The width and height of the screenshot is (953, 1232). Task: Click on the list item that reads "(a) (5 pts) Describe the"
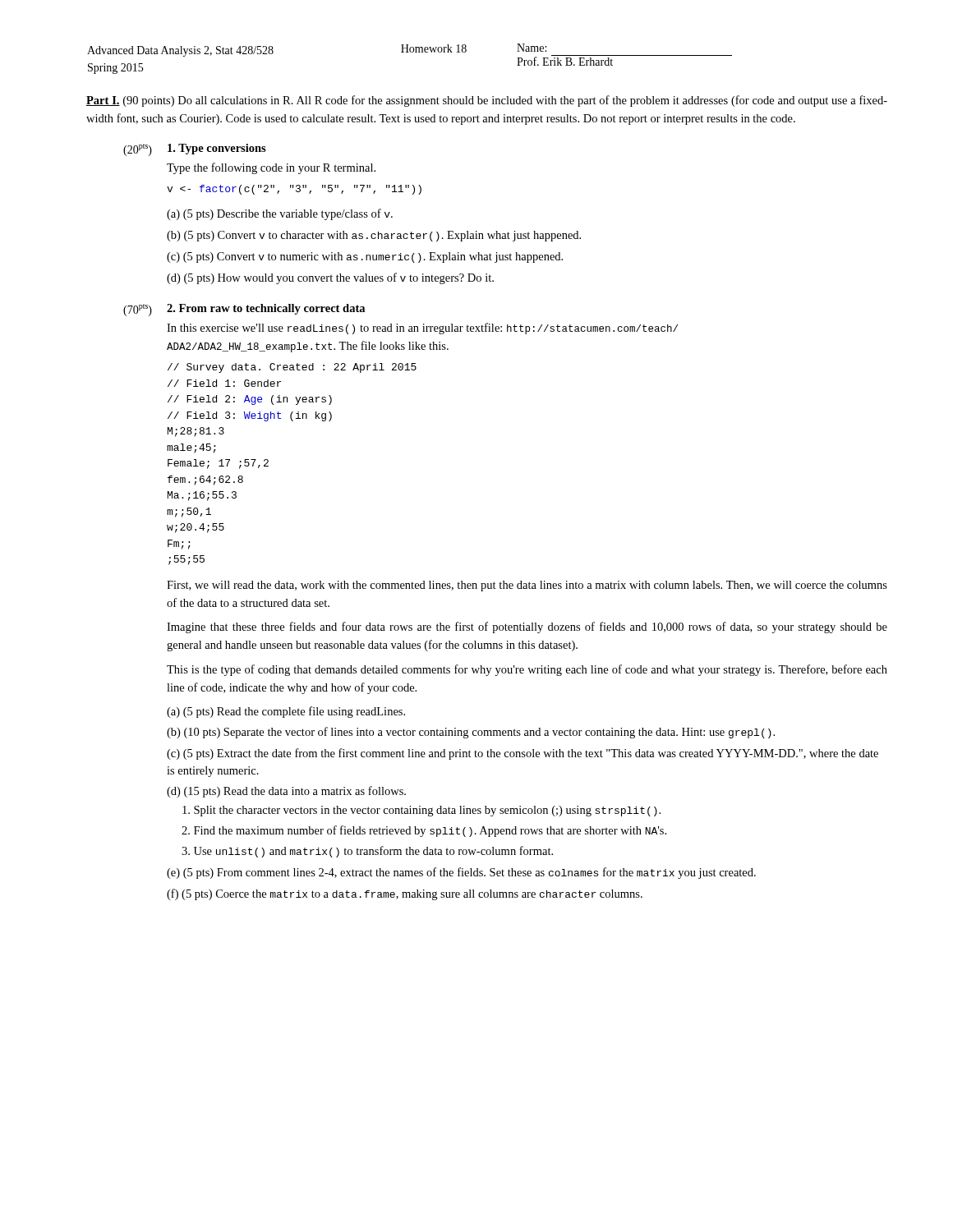point(280,214)
